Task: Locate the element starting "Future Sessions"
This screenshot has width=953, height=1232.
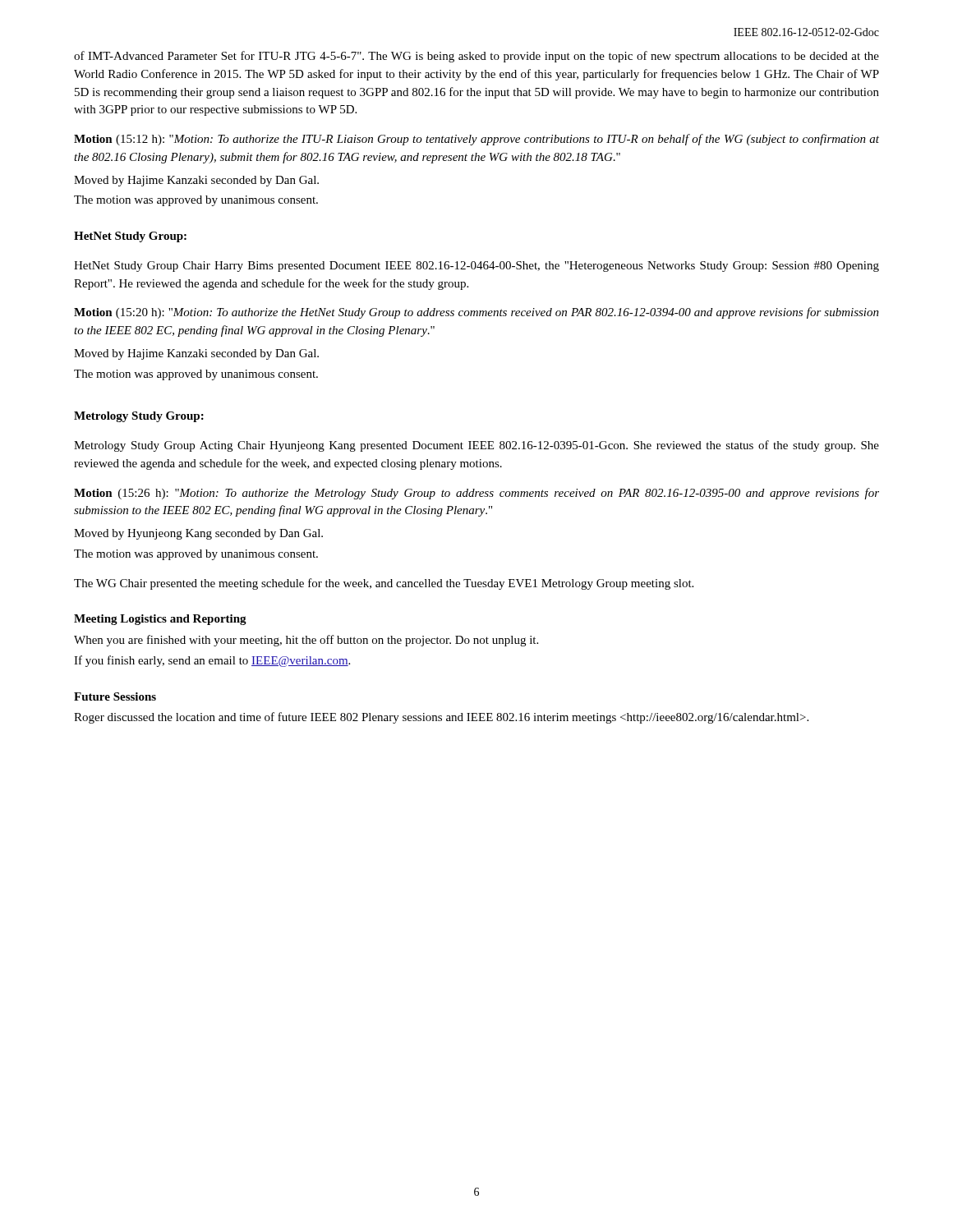Action: click(115, 696)
